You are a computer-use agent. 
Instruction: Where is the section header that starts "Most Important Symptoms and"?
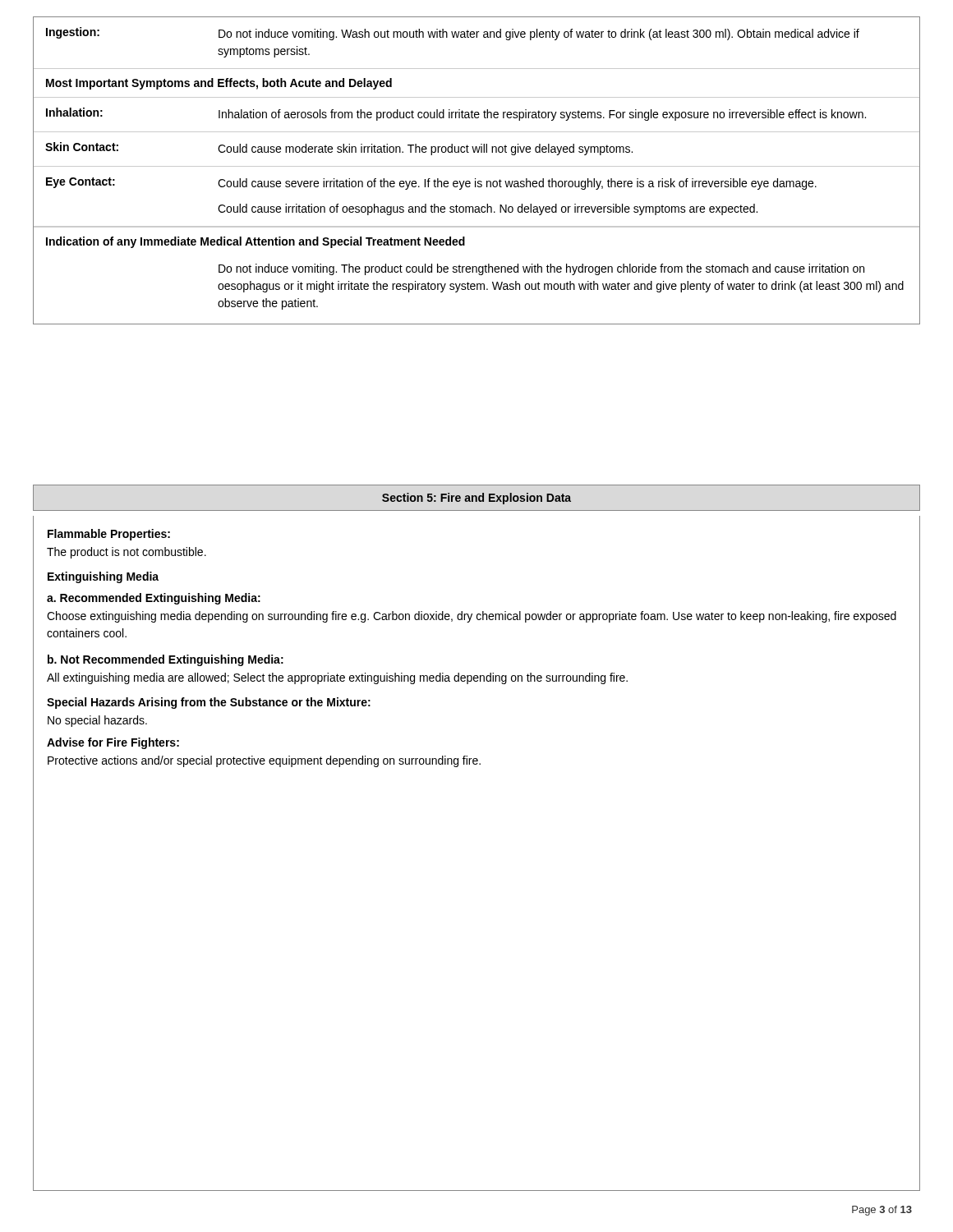[219, 83]
